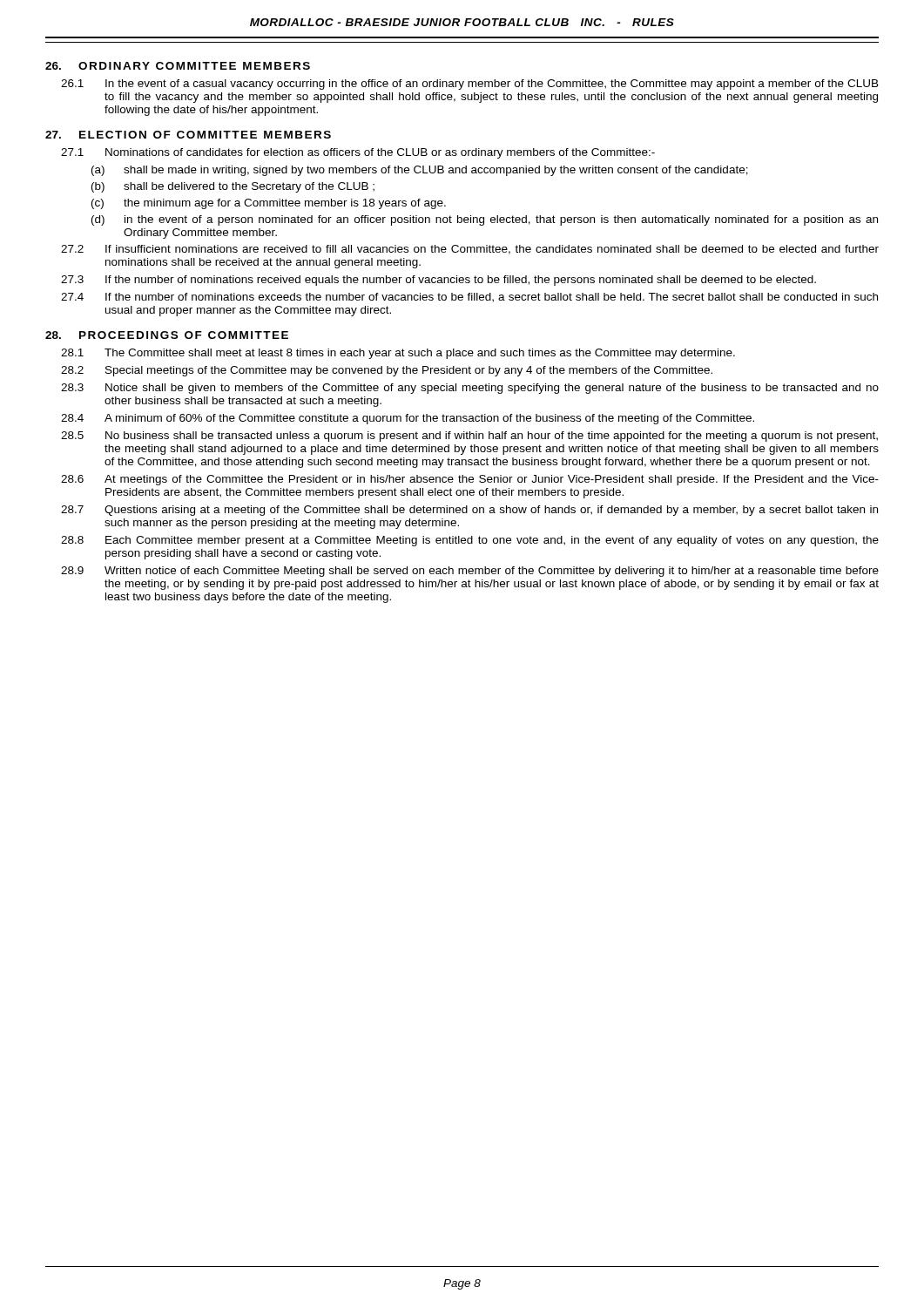Click on the list item containing "26.1 In the event of"
924x1307 pixels.
coord(462,96)
